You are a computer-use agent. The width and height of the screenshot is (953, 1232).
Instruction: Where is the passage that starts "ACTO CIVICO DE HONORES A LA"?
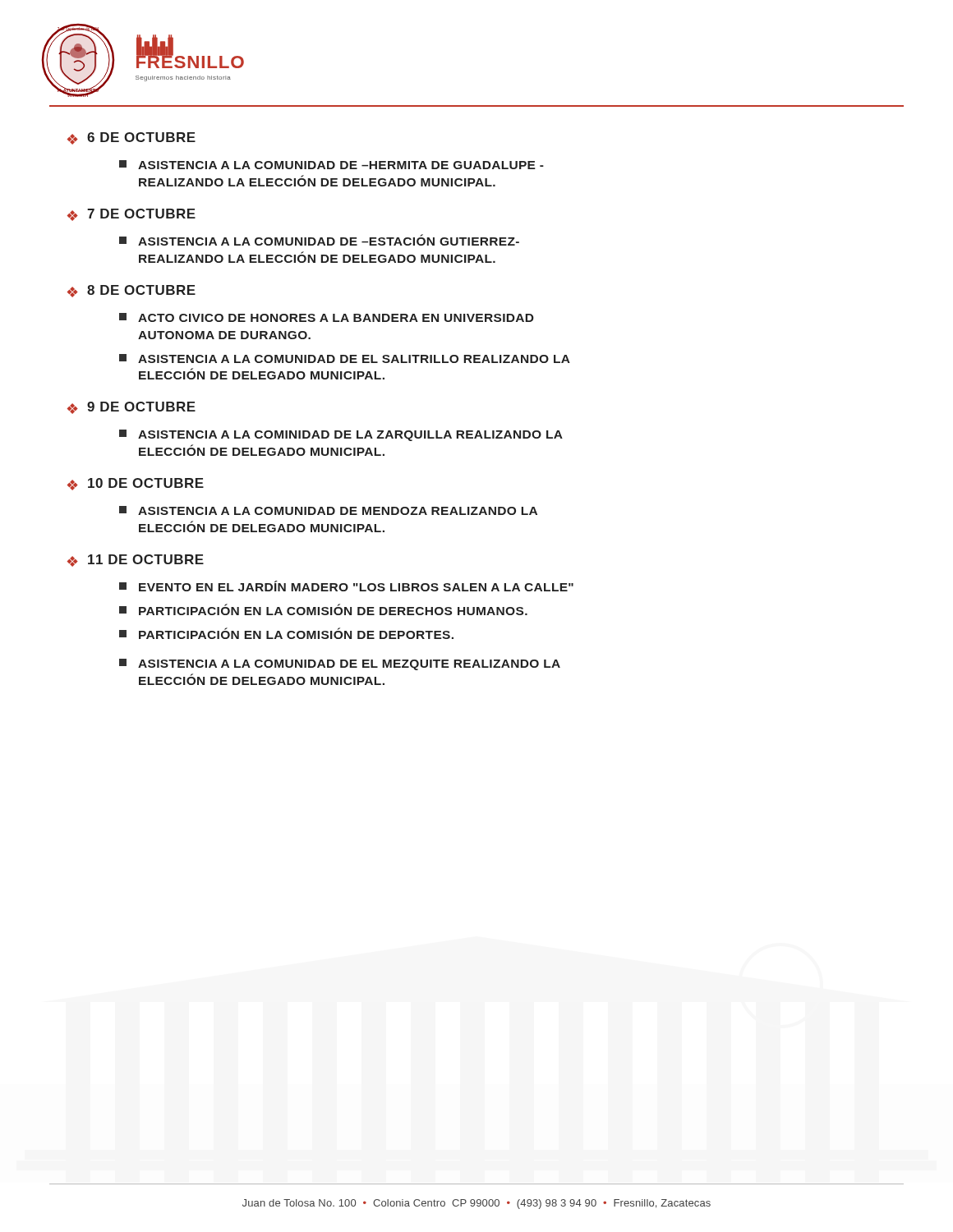point(327,327)
